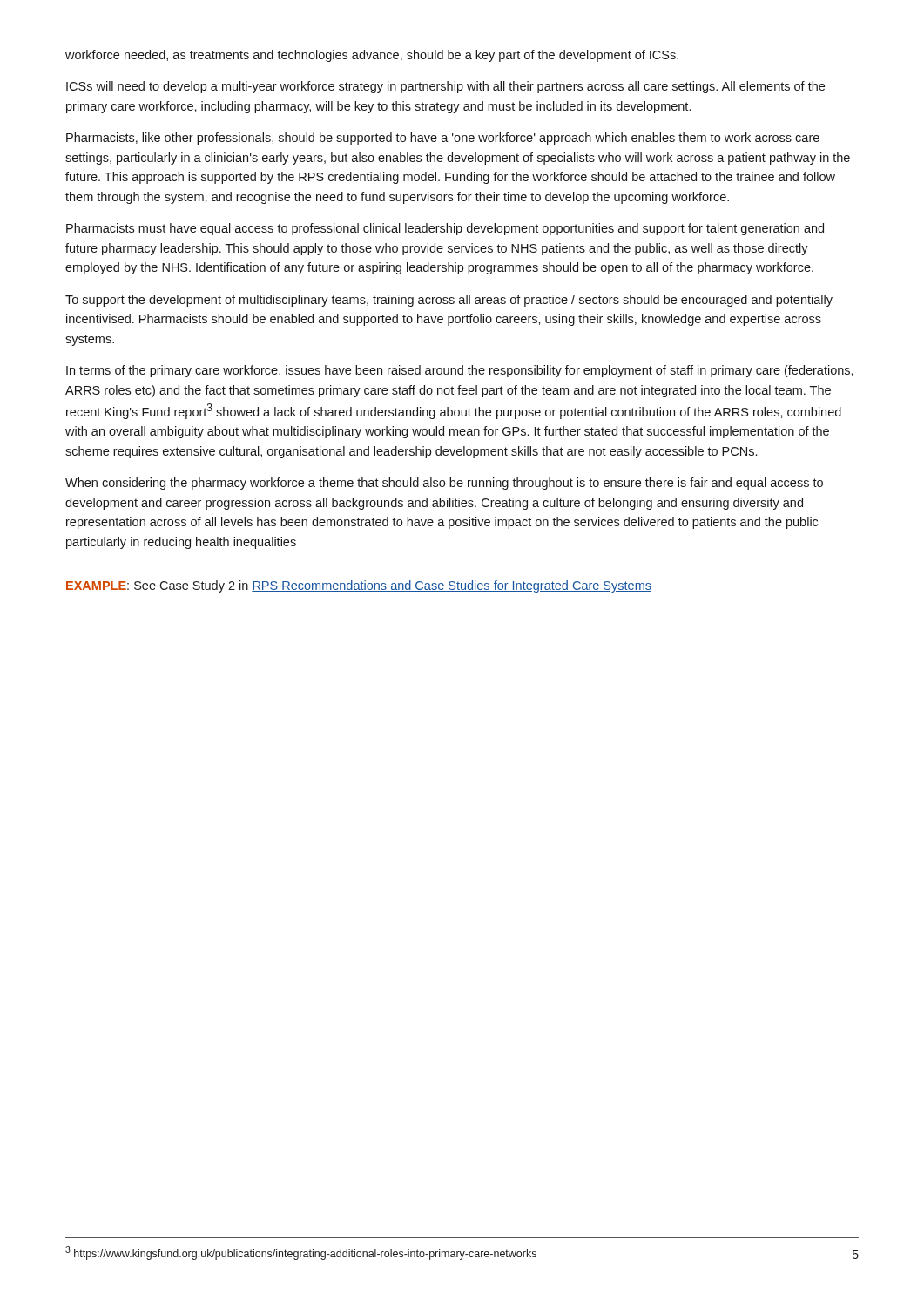924x1307 pixels.
Task: Locate the text starting "3 https://www.kingsfund.org.uk/publications/integrating-additional-roles-into-primary-care-networks"
Action: pyautogui.click(x=301, y=1252)
